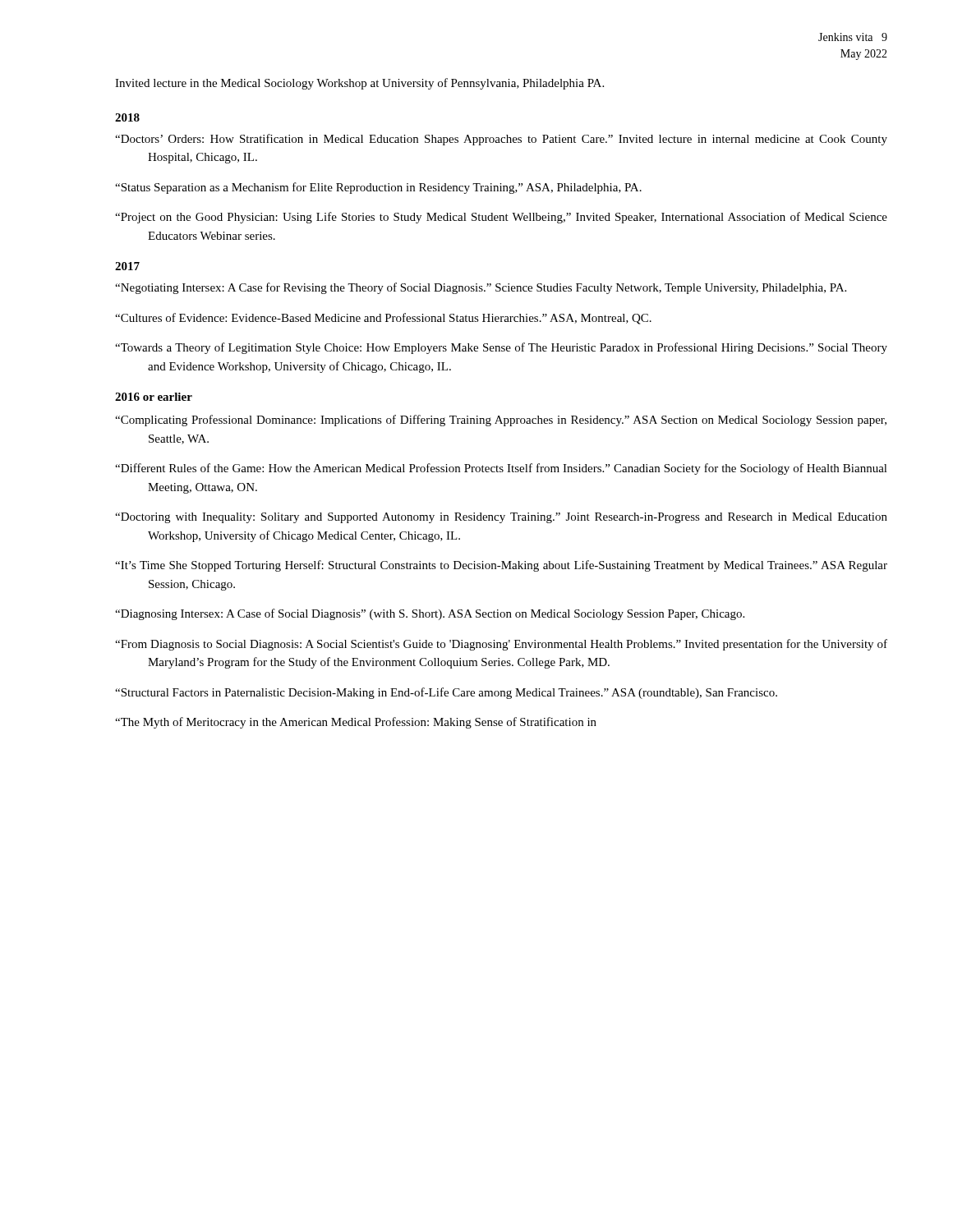Viewport: 953px width, 1232px height.
Task: Select the block starting "“Cultures of Evidence: Evidence-Based"
Action: [x=383, y=317]
